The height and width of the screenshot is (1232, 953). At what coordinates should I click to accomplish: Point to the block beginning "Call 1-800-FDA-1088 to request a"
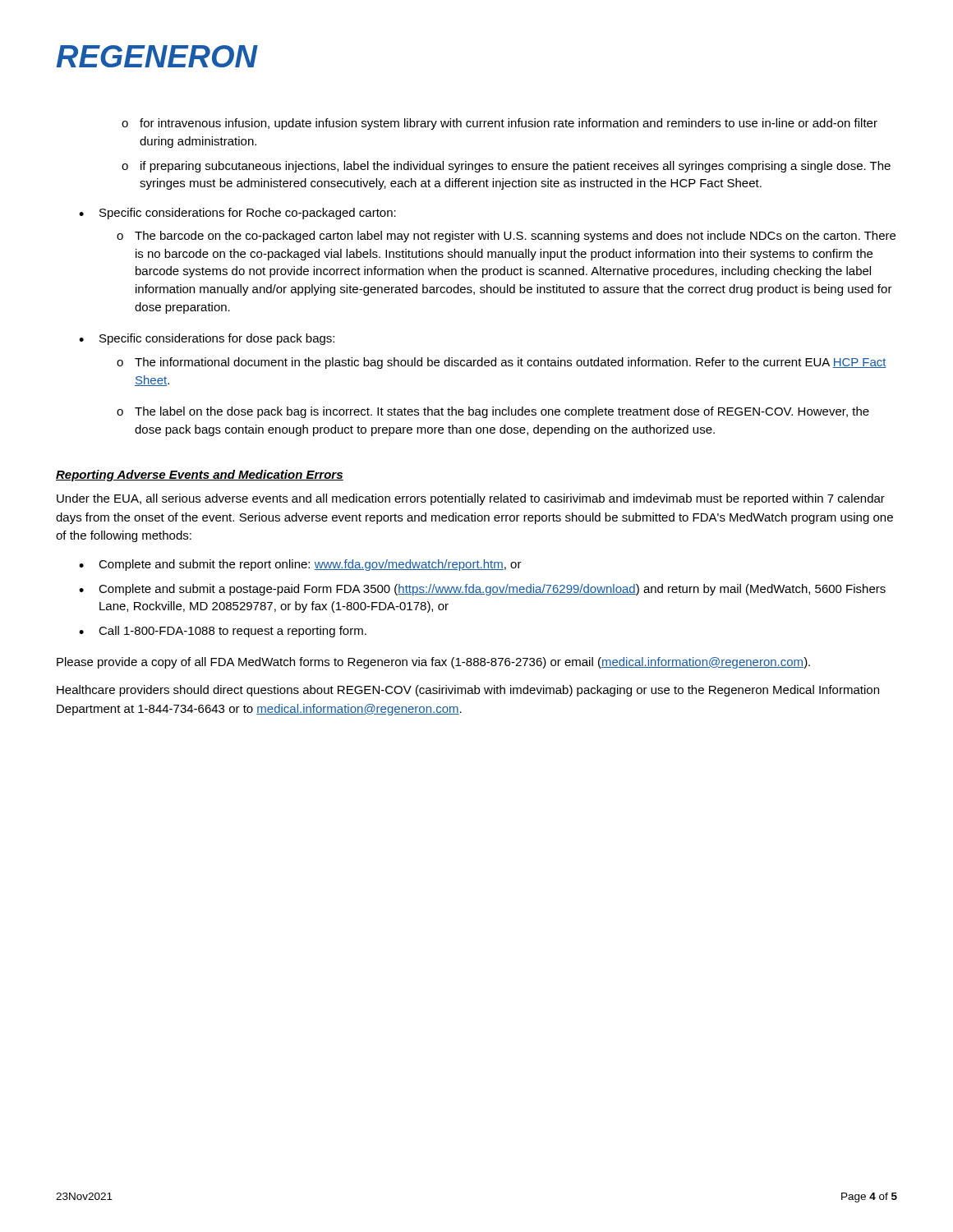pos(233,630)
